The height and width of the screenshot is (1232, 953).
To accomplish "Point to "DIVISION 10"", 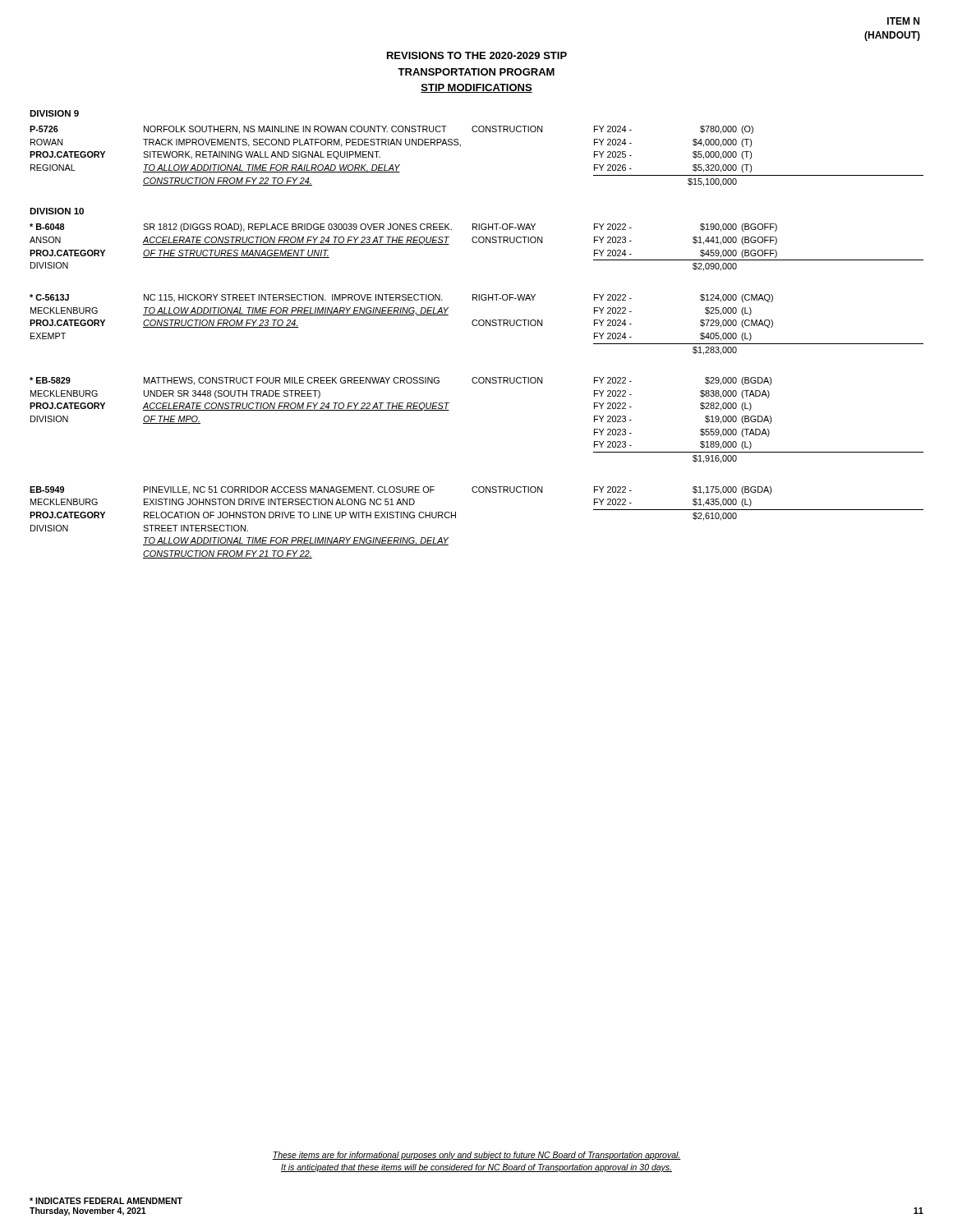I will coord(57,211).
